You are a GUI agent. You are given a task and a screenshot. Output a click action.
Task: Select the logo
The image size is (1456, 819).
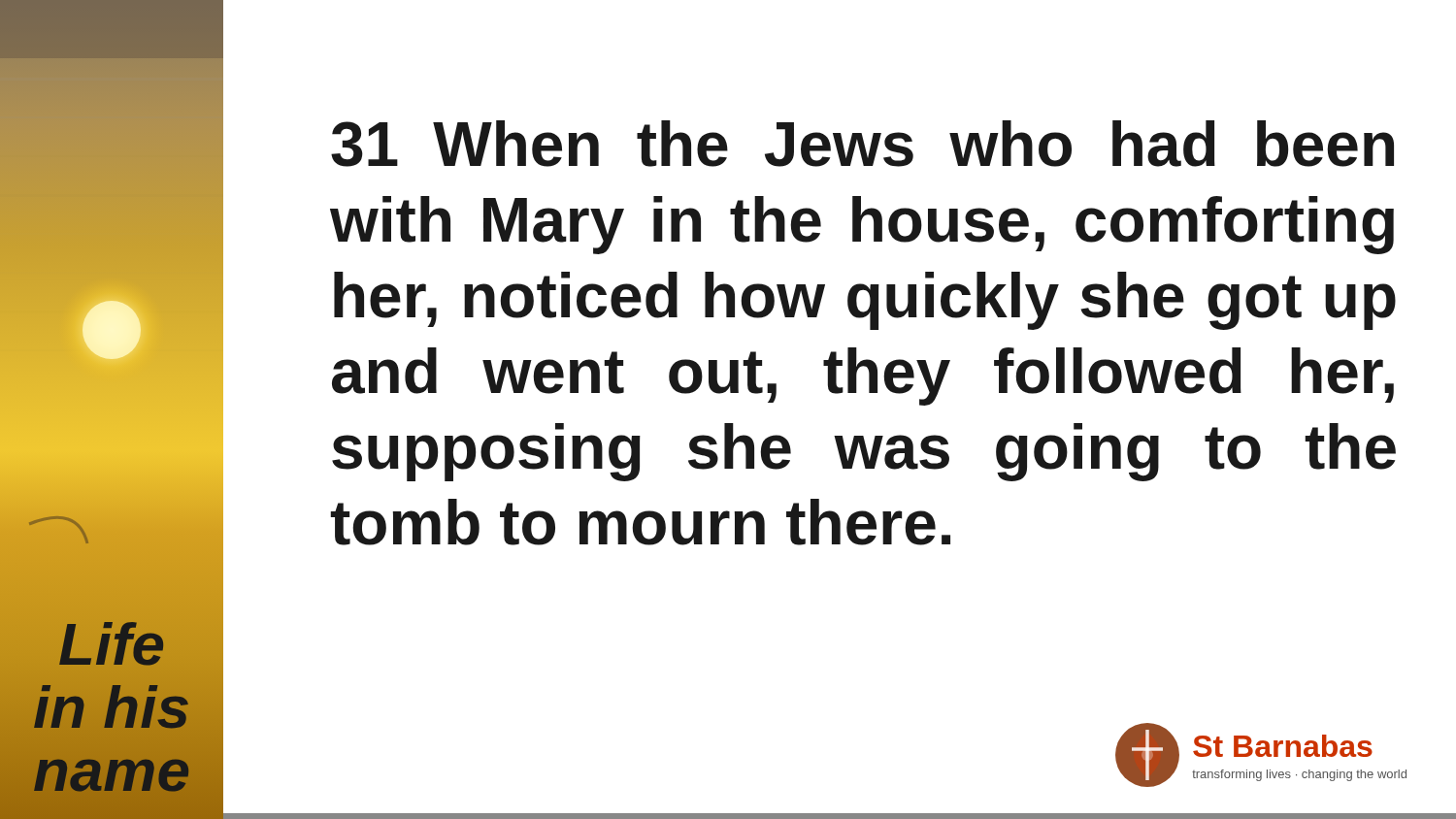tap(1261, 755)
